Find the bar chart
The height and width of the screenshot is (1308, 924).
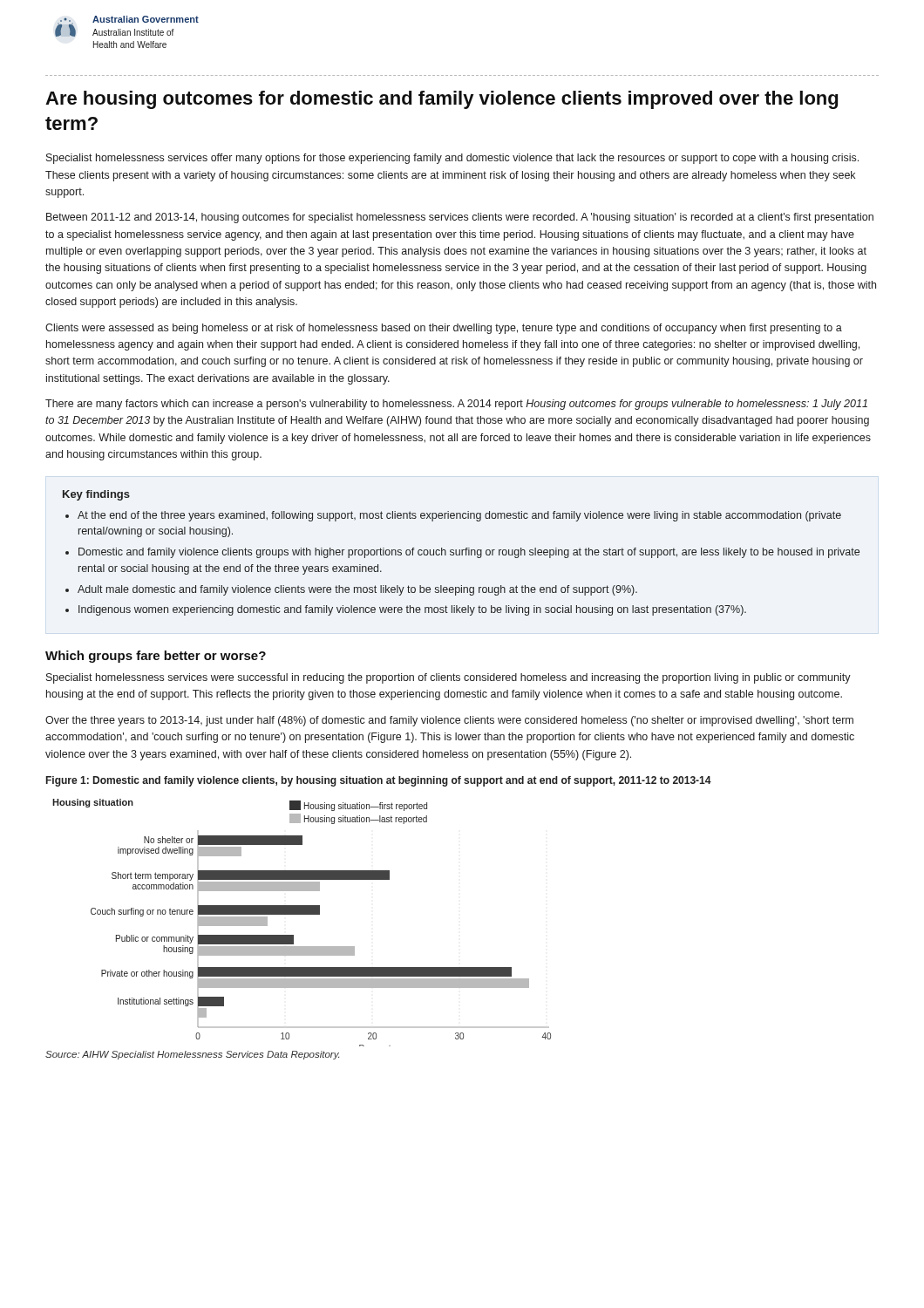(x=462, y=920)
